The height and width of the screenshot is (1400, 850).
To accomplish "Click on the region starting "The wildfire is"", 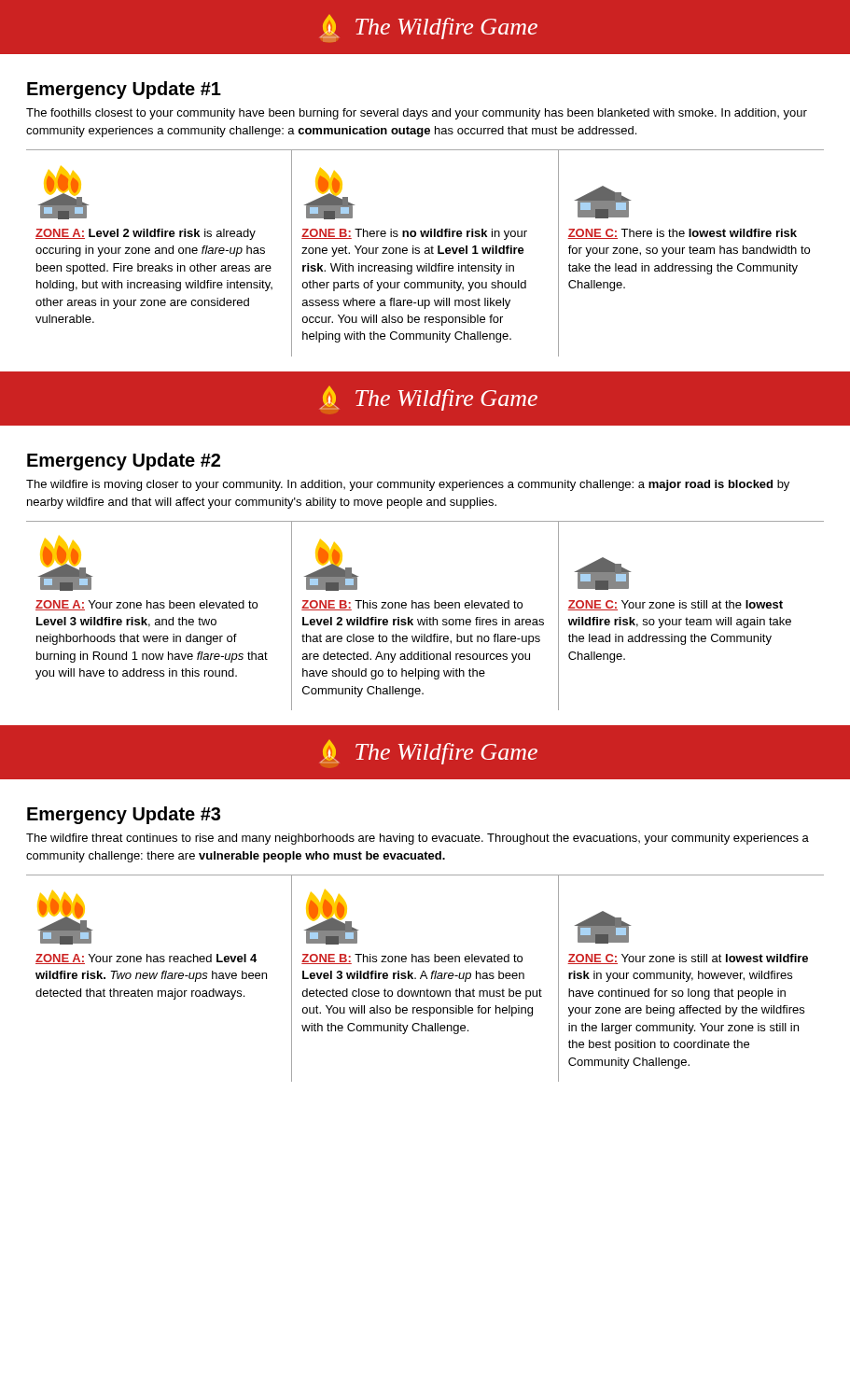I will [x=408, y=493].
